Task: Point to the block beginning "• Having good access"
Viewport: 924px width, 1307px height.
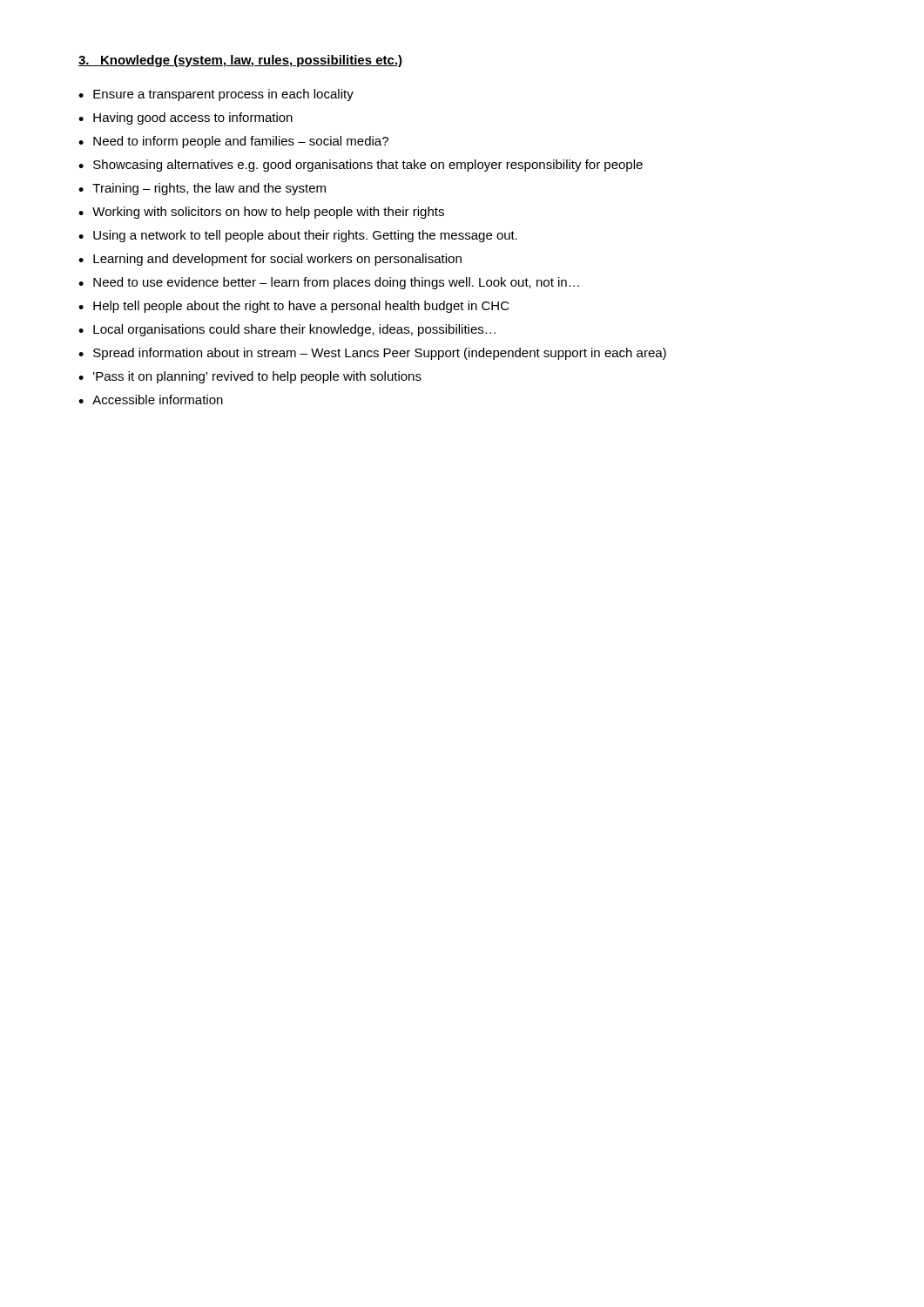Action: [186, 118]
